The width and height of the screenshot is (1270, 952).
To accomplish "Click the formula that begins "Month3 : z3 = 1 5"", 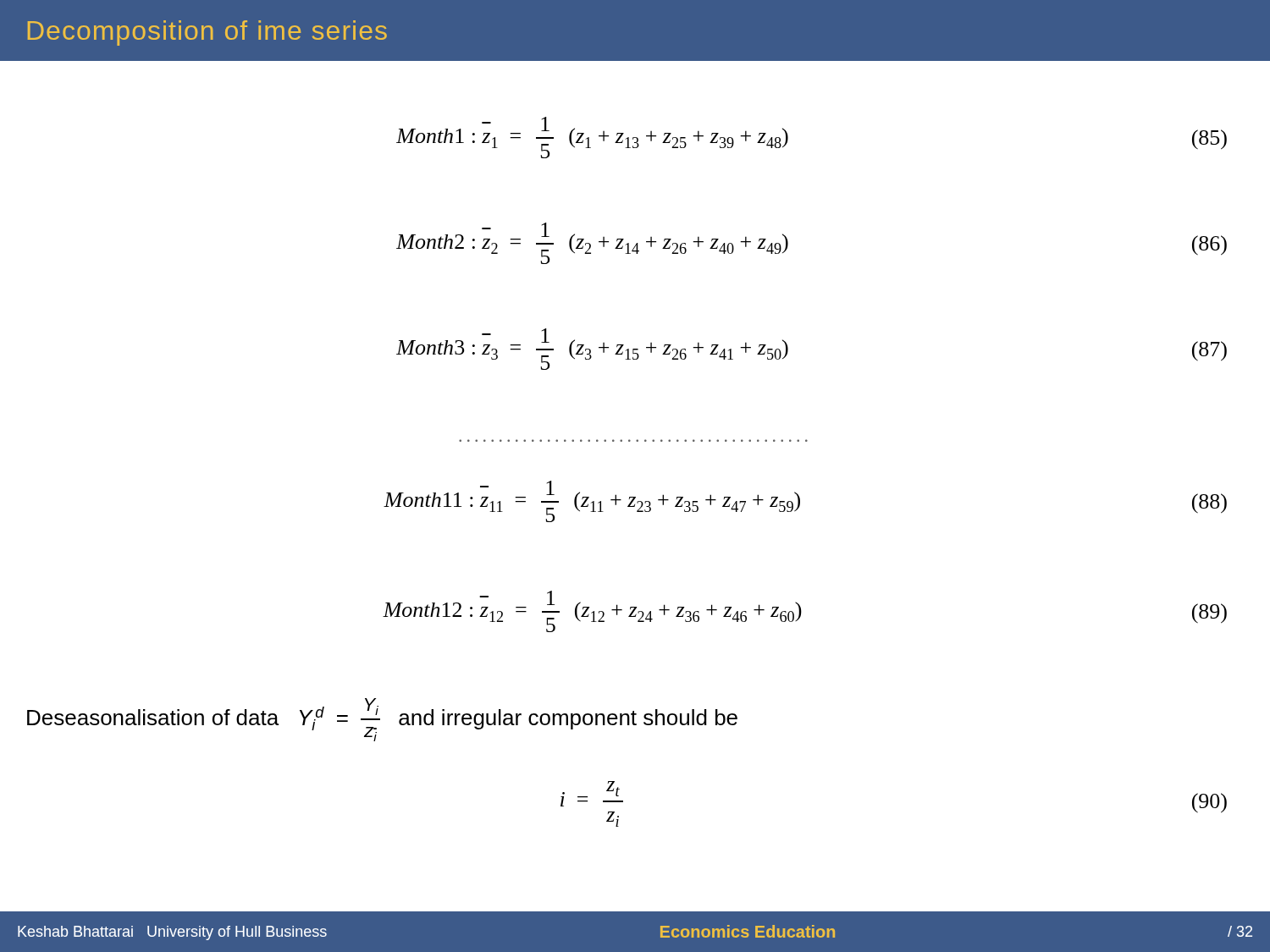I will pos(635,350).
